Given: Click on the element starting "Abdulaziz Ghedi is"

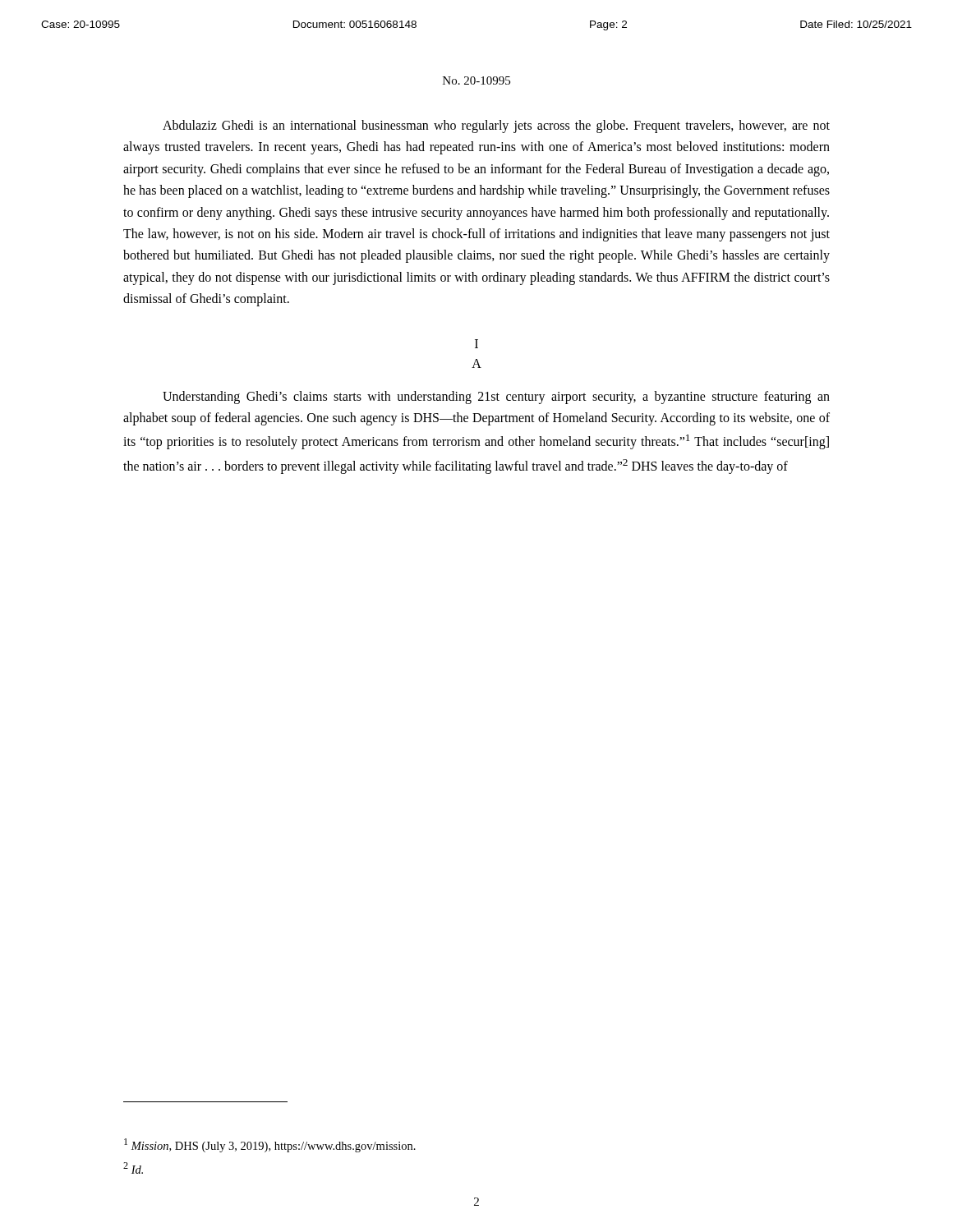Looking at the screenshot, I should [476, 212].
